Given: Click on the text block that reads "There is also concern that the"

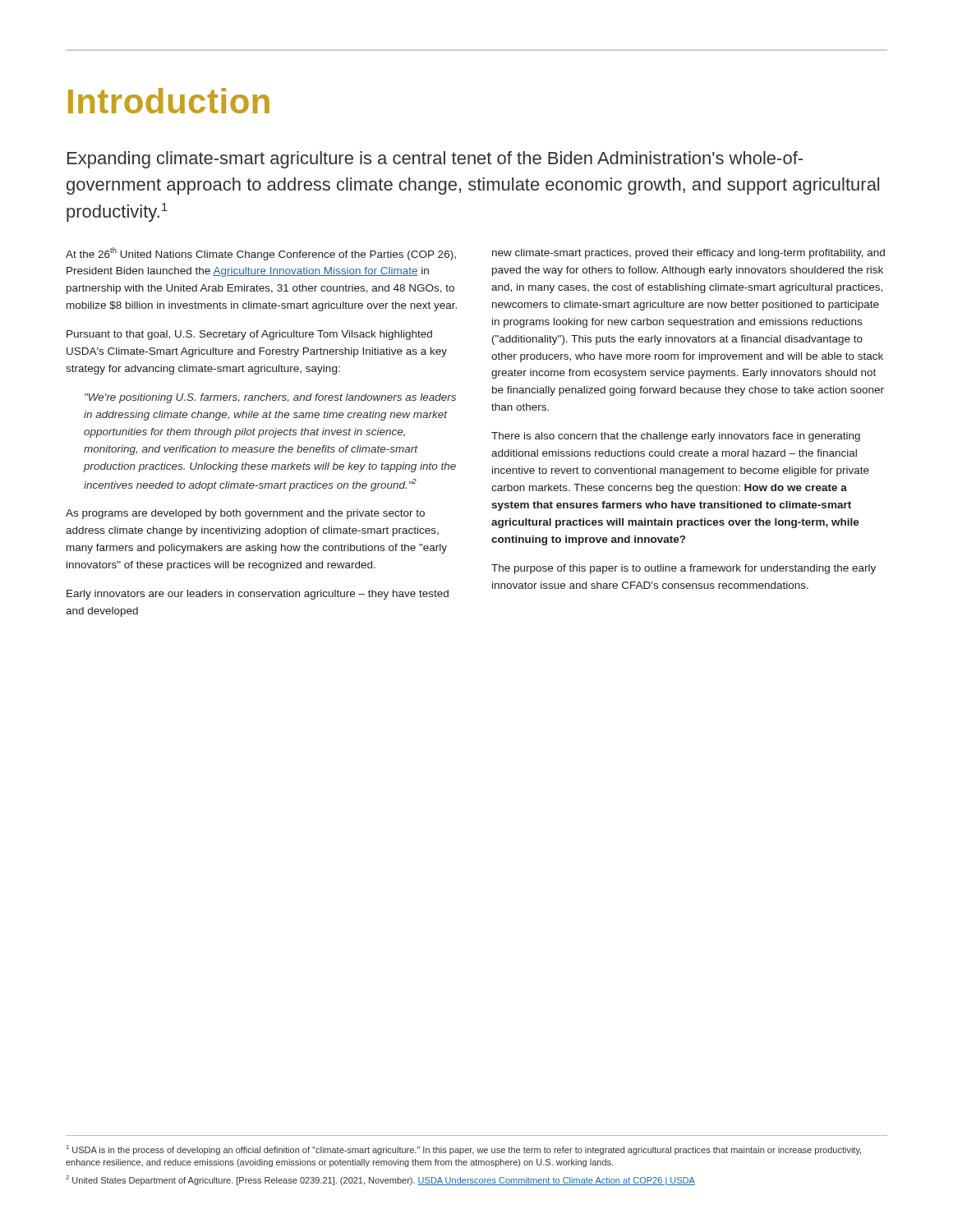Looking at the screenshot, I should (x=680, y=487).
